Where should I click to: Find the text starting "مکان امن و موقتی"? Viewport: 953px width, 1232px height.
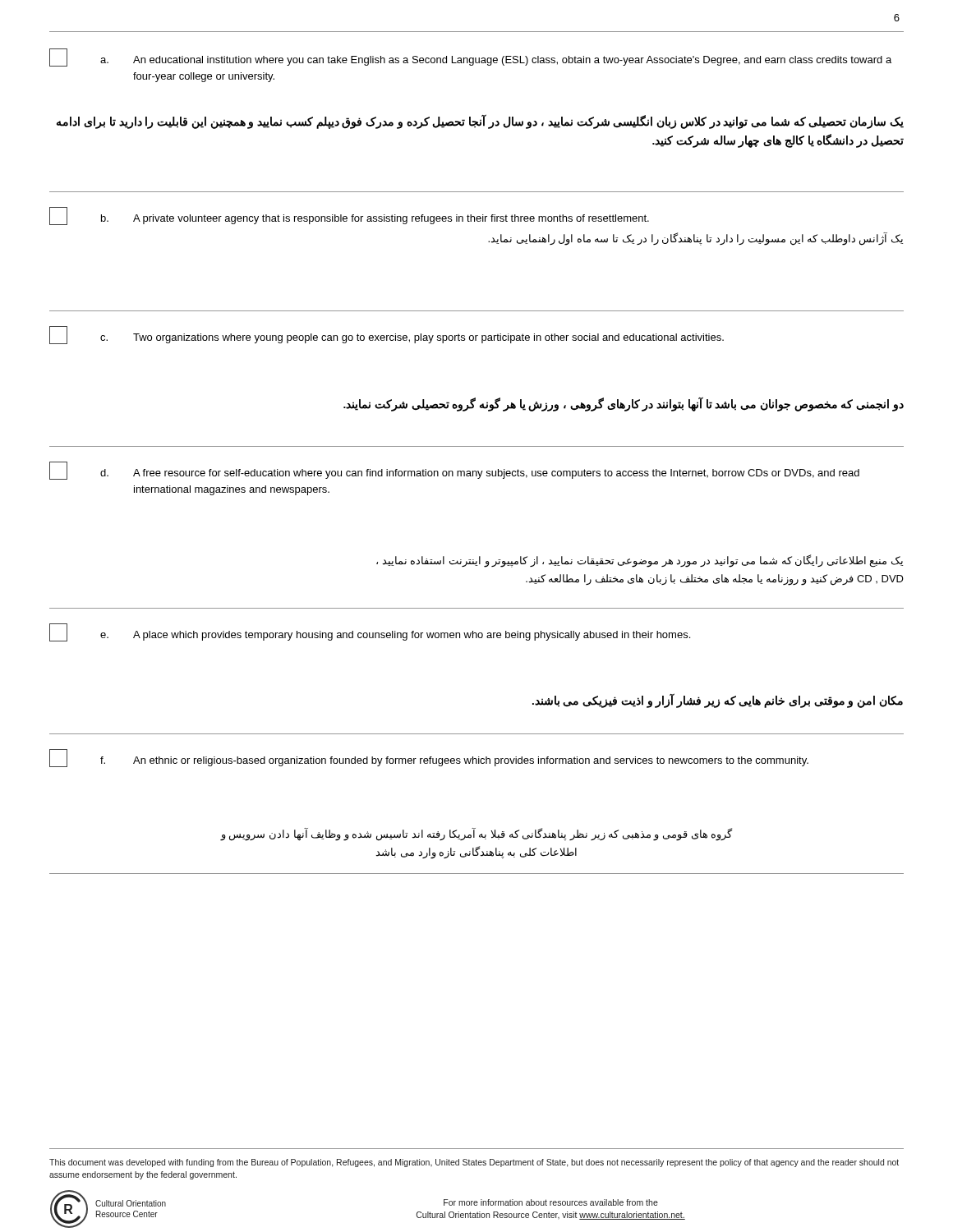[x=718, y=701]
